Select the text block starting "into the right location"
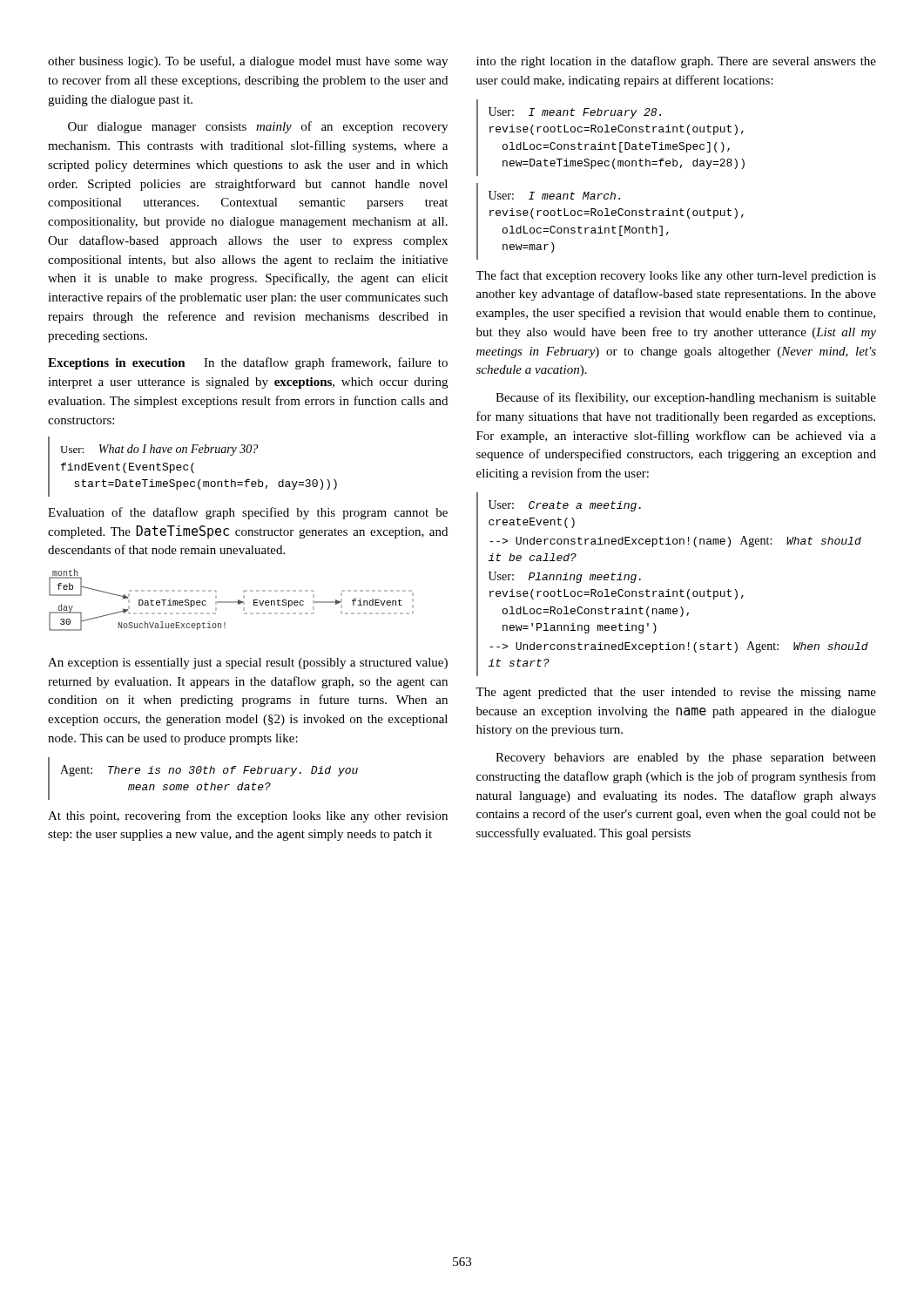 [x=676, y=71]
